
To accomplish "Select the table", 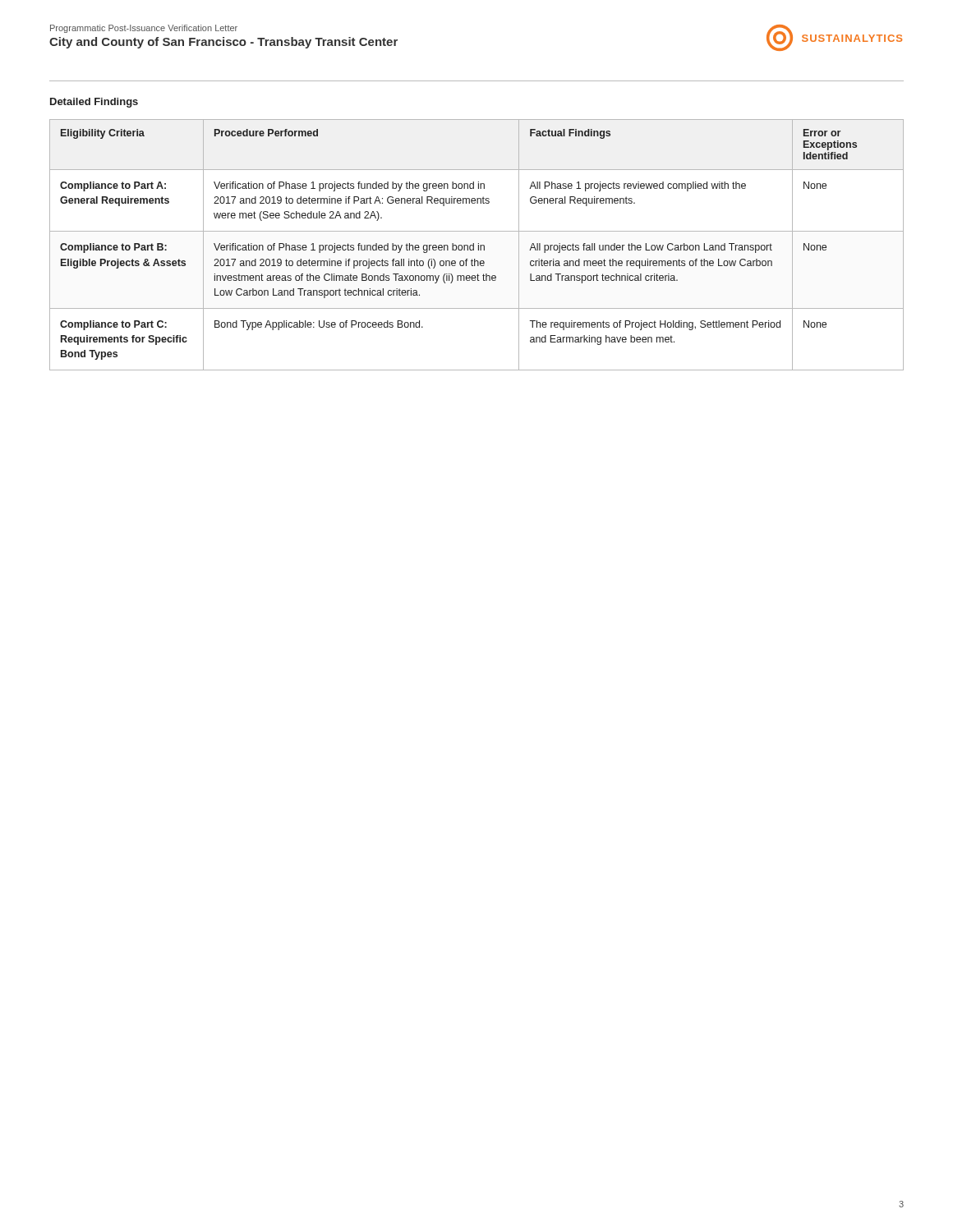I will [476, 245].
